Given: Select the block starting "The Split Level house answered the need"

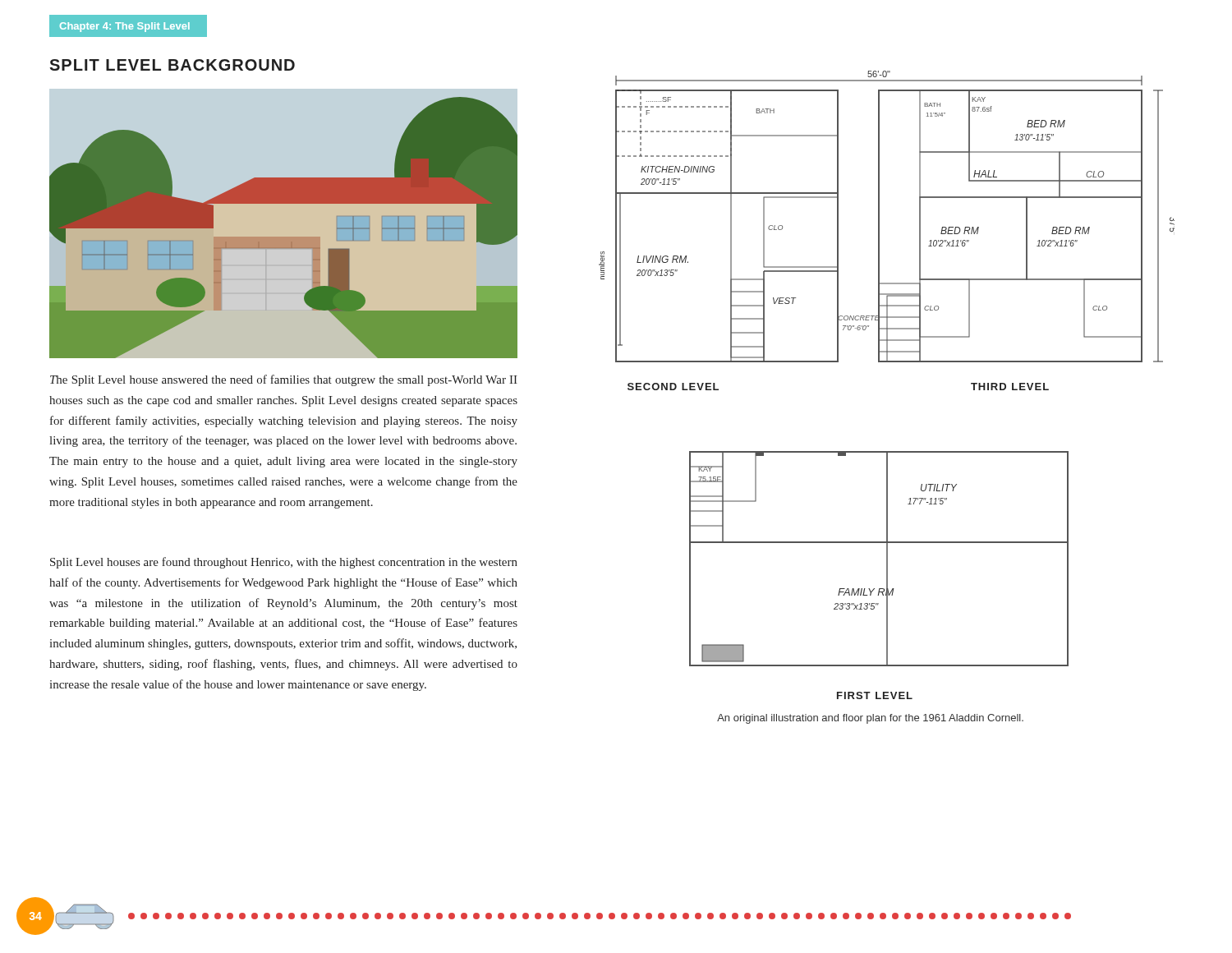Looking at the screenshot, I should coord(283,441).
